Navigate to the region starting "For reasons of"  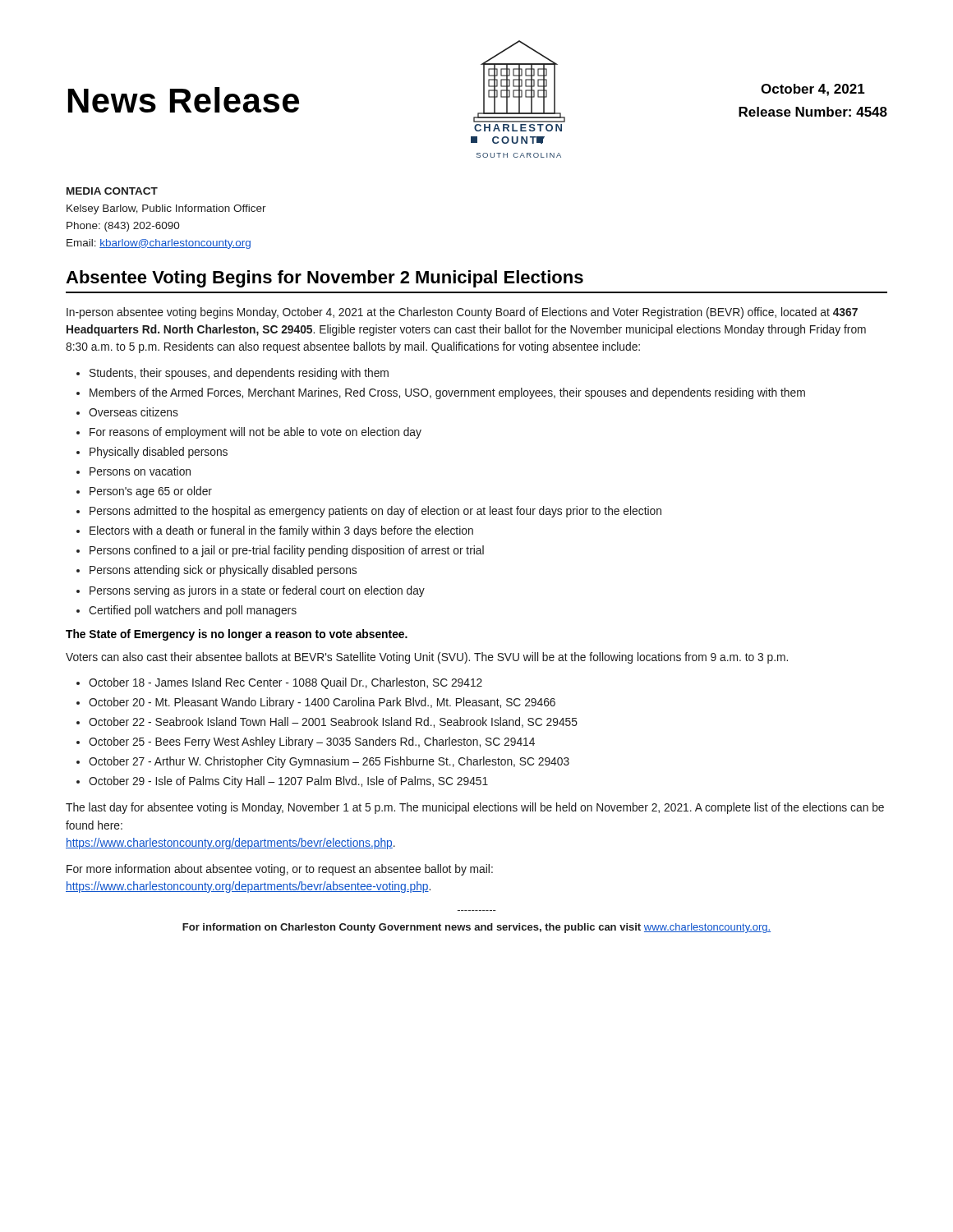click(255, 432)
